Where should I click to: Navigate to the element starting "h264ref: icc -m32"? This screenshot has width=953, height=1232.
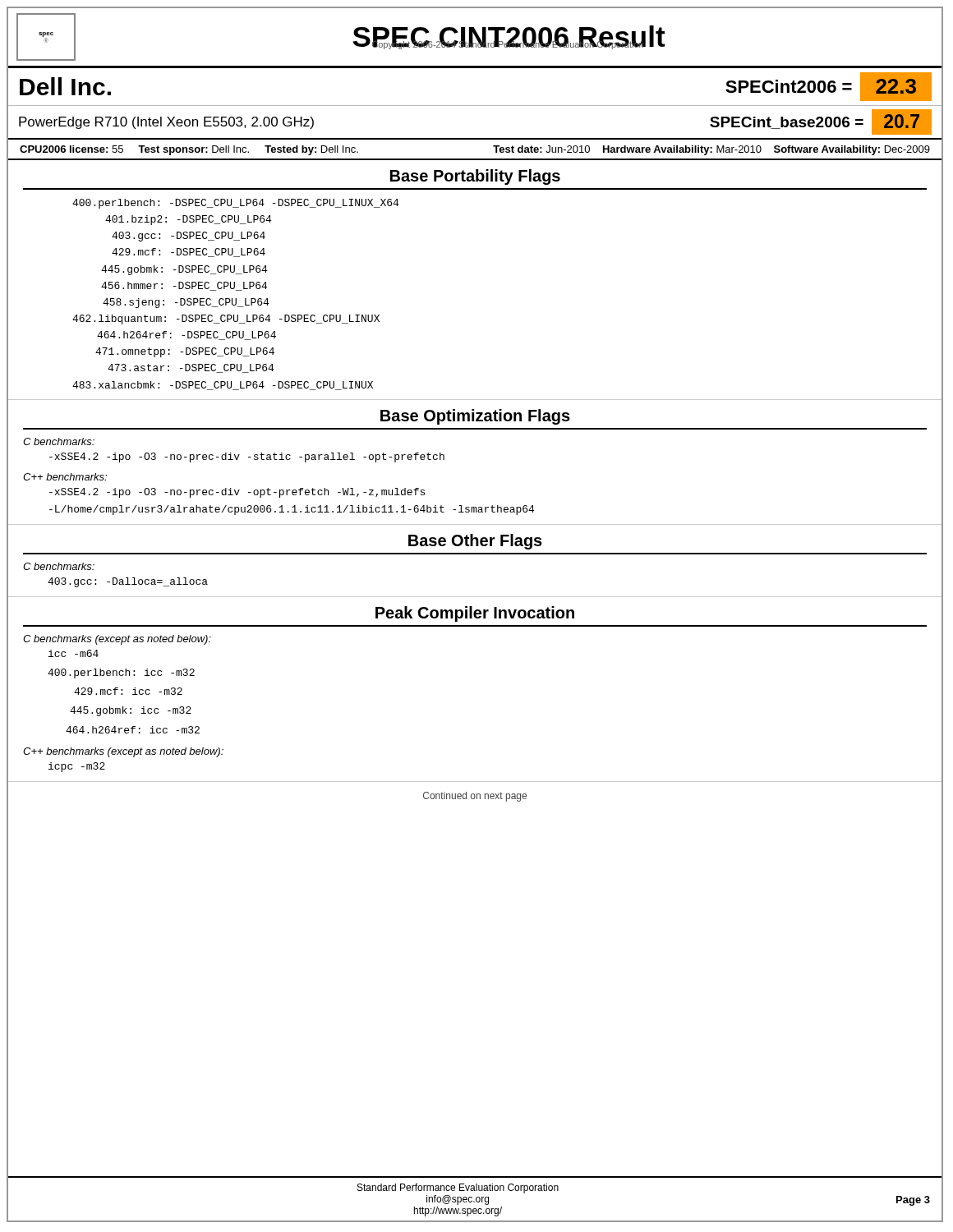pyautogui.click(x=133, y=730)
